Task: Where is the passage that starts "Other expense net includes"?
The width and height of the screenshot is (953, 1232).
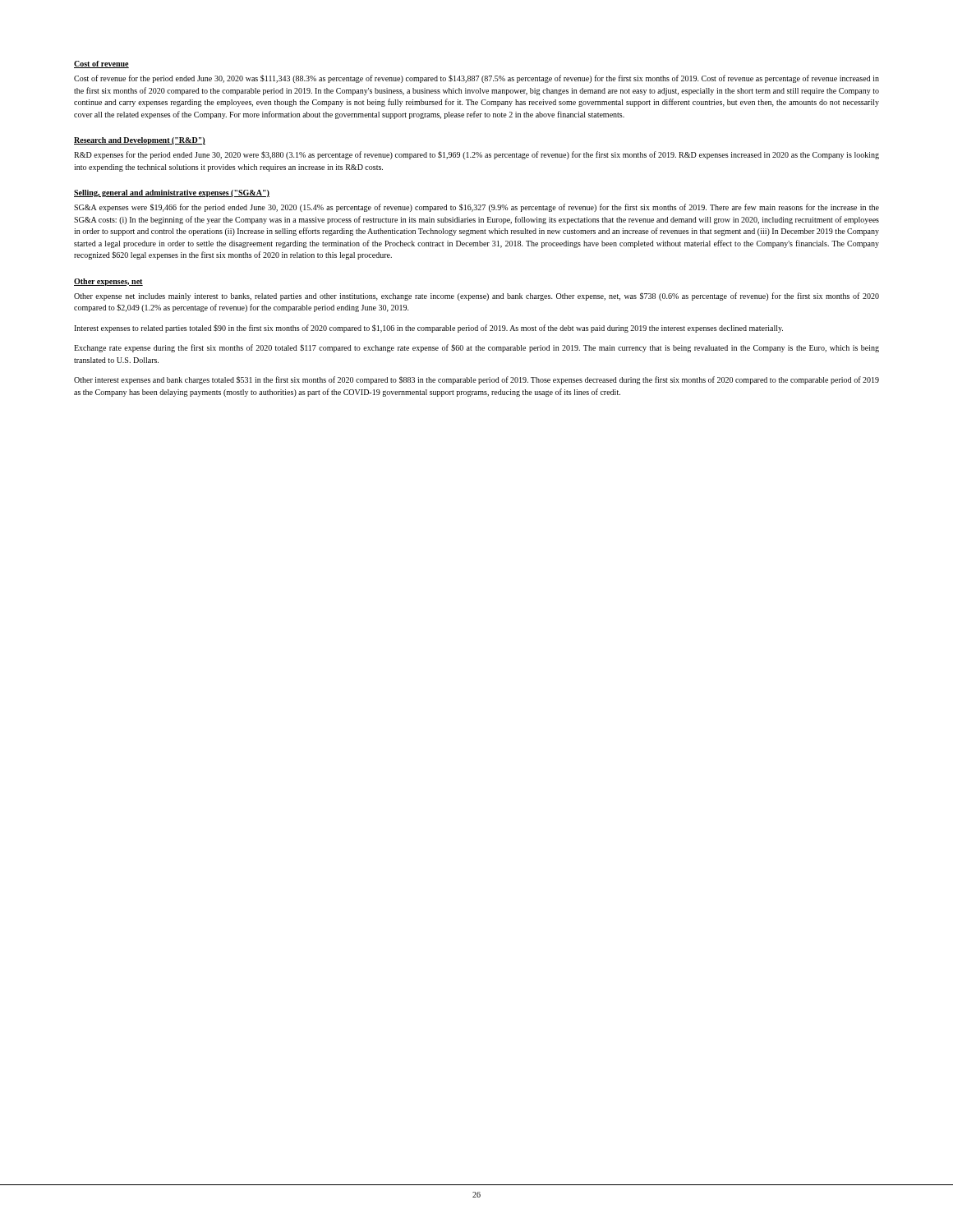Action: 476,302
